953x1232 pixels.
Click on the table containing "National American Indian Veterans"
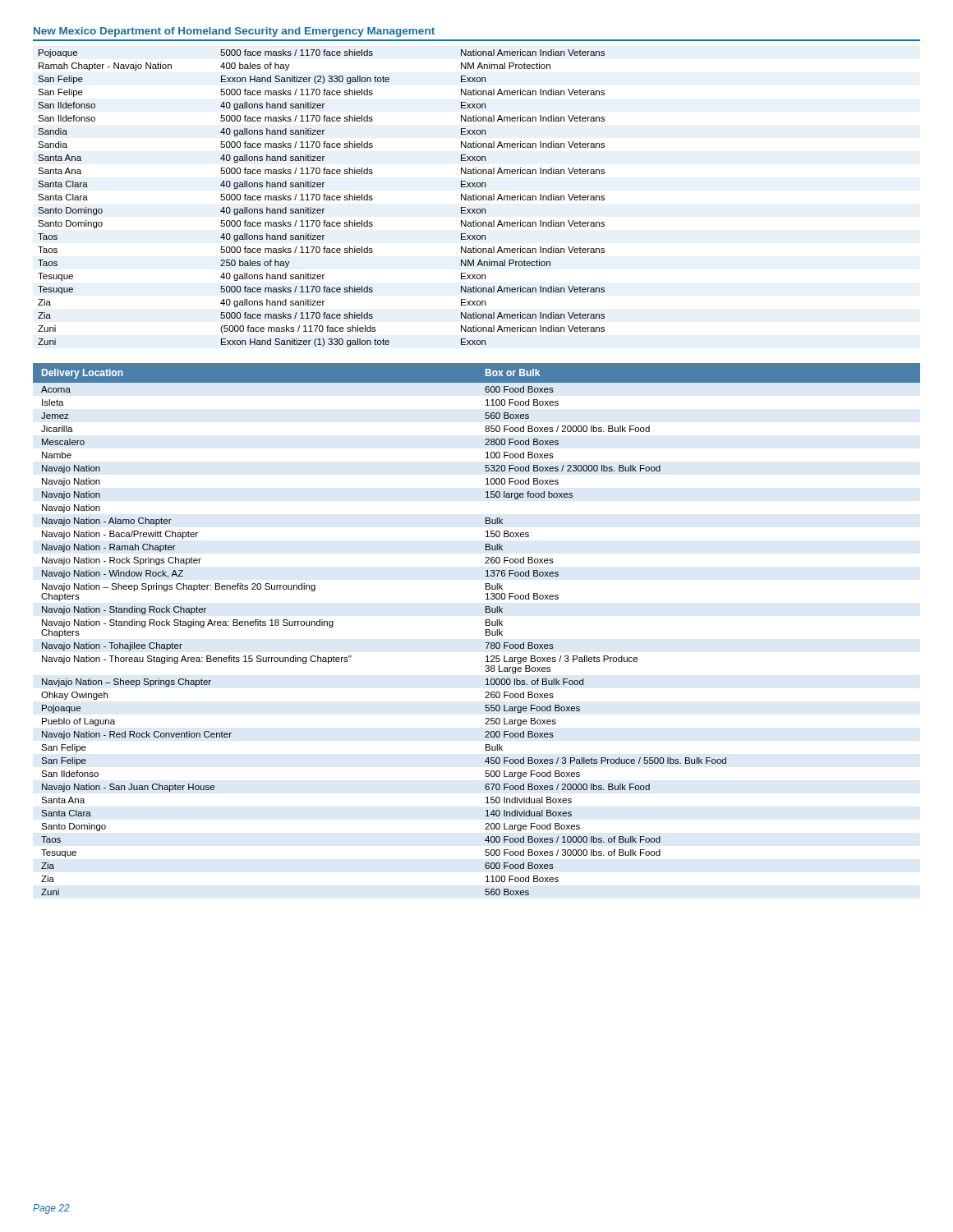point(476,197)
